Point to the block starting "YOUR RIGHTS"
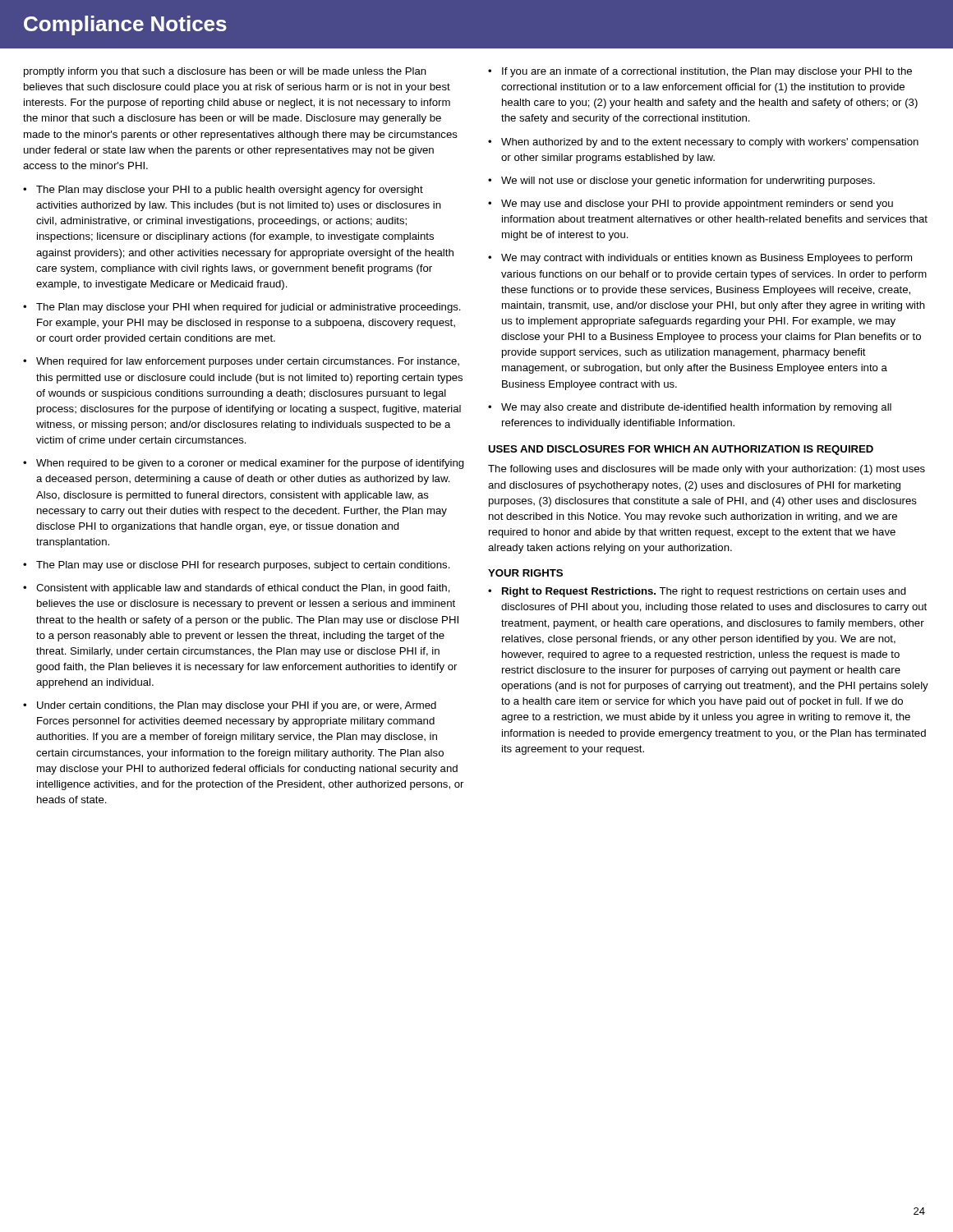Viewport: 953px width, 1232px height. (526, 573)
